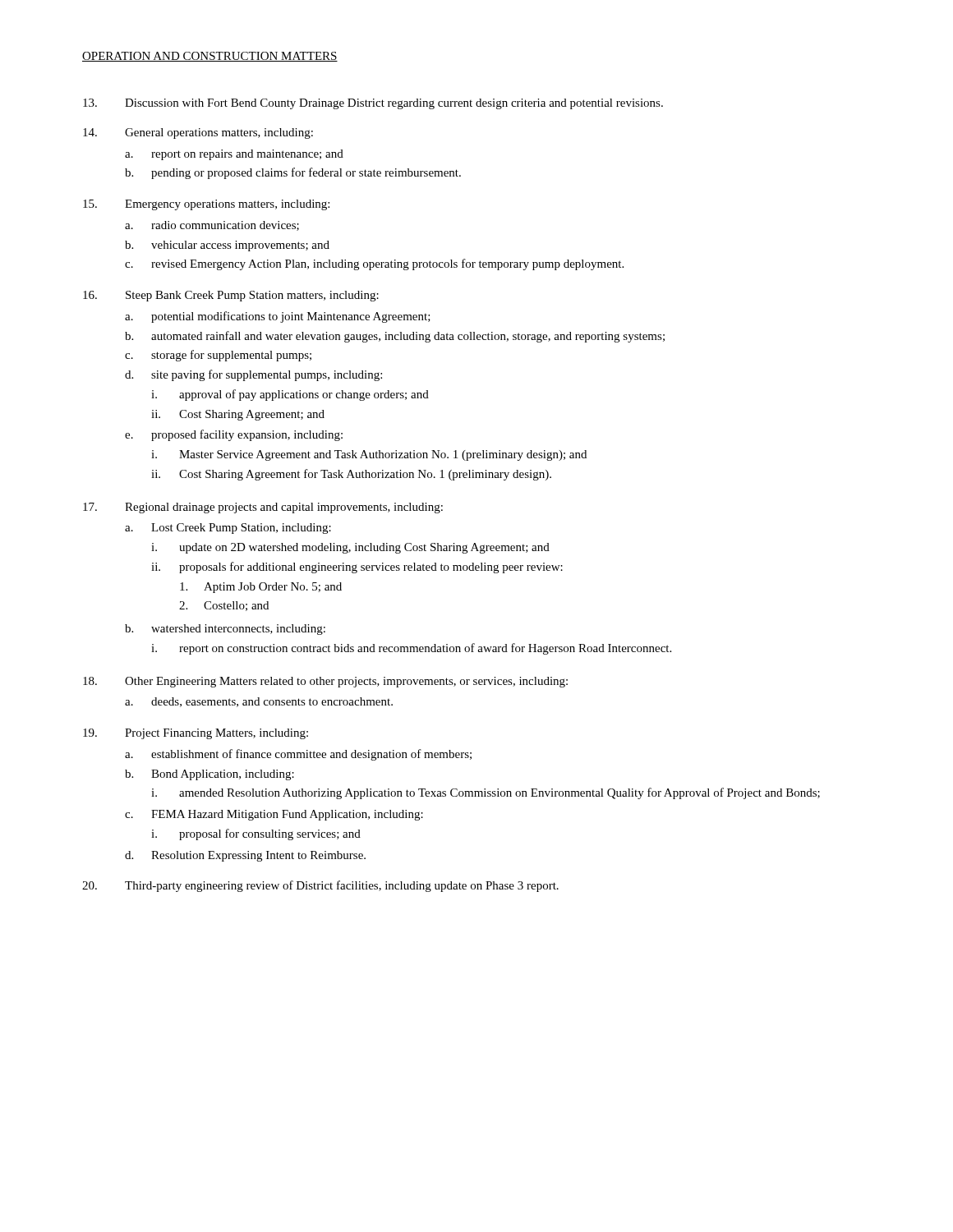Screen dimensions: 1232x953
Task: Find the text starting "15. Emergency operations matters, including: a."
Action: (x=206, y=205)
